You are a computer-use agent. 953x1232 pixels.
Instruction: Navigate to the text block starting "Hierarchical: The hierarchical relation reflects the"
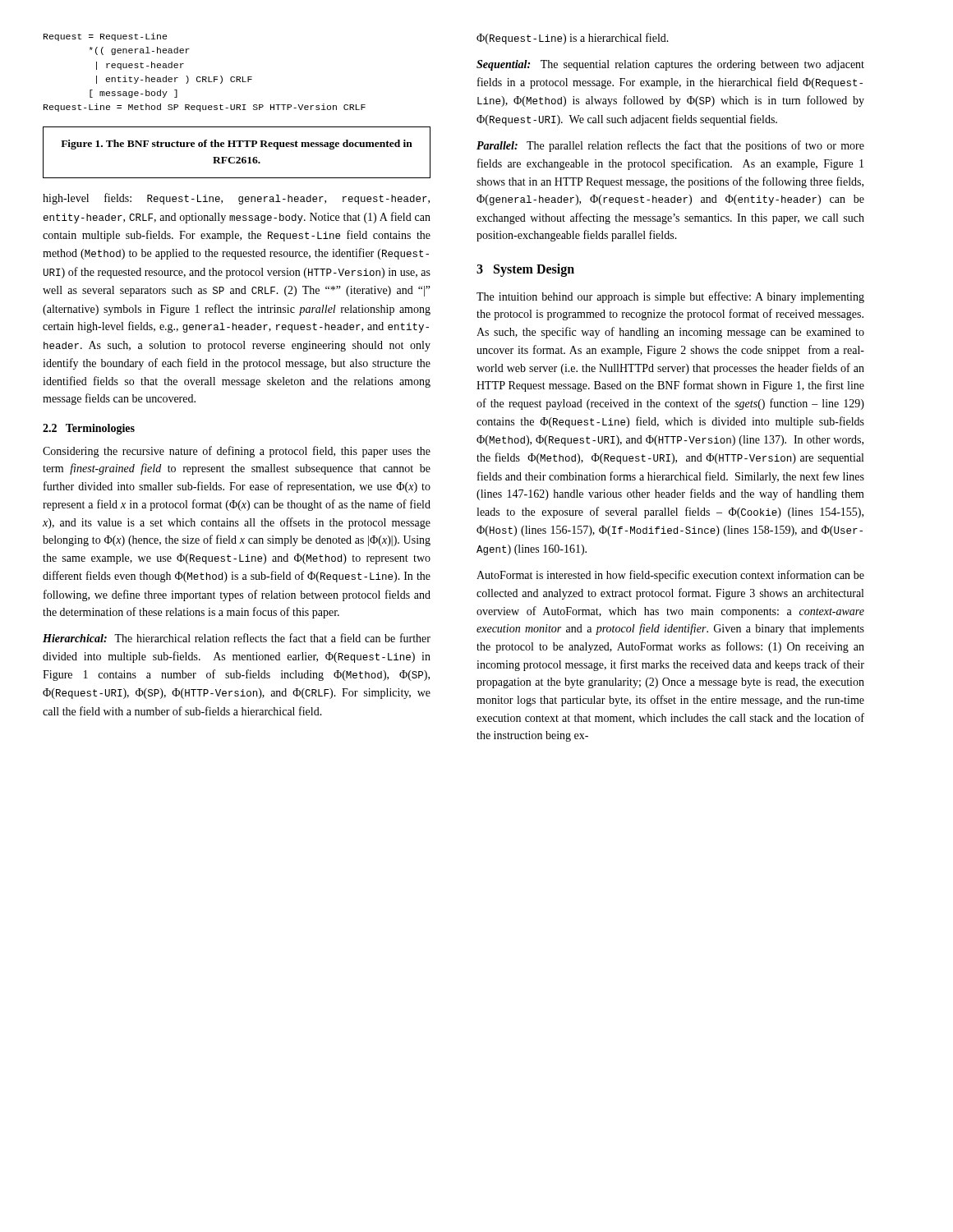(237, 675)
